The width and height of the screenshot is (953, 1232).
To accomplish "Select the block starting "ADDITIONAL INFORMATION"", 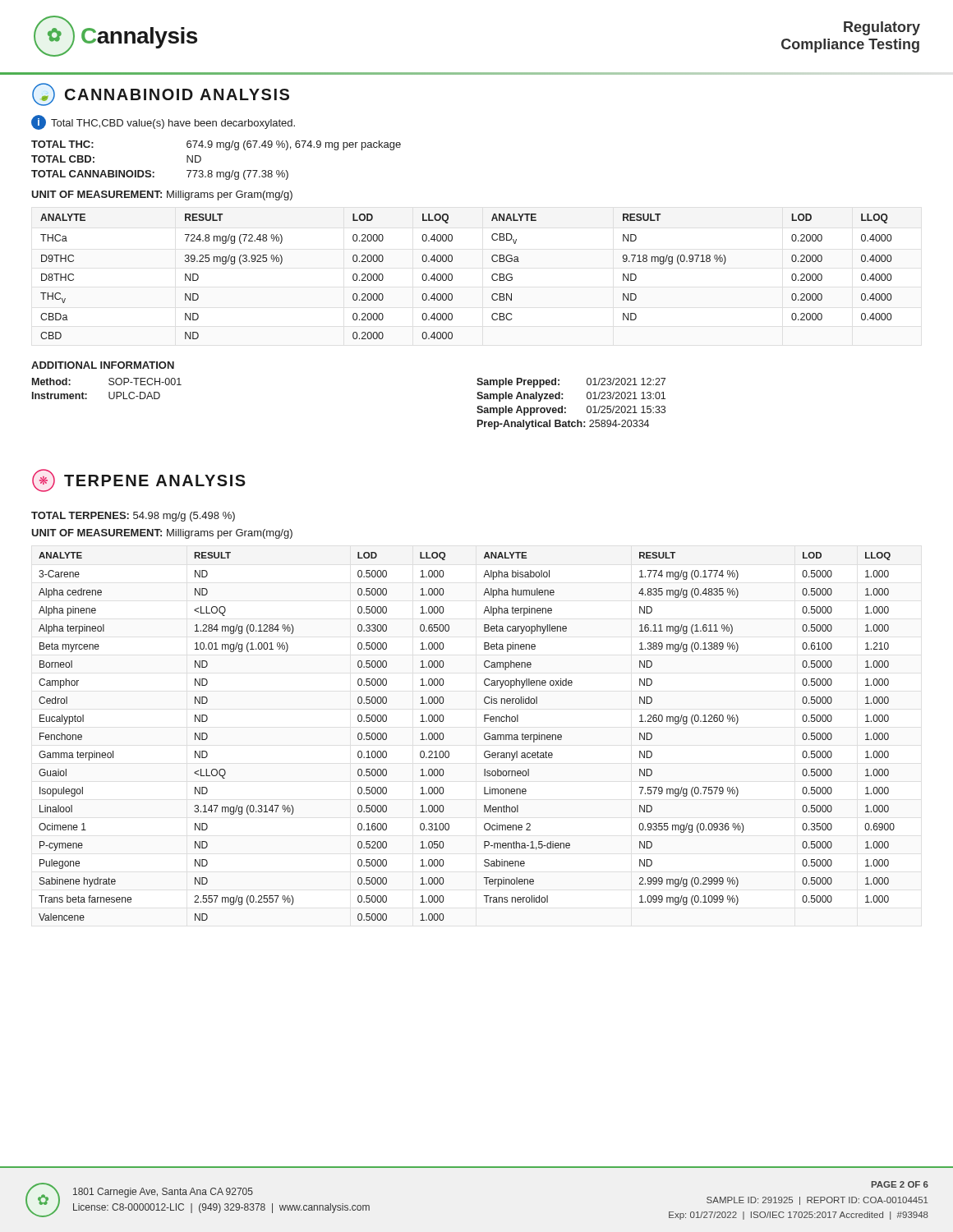I will 103,365.
